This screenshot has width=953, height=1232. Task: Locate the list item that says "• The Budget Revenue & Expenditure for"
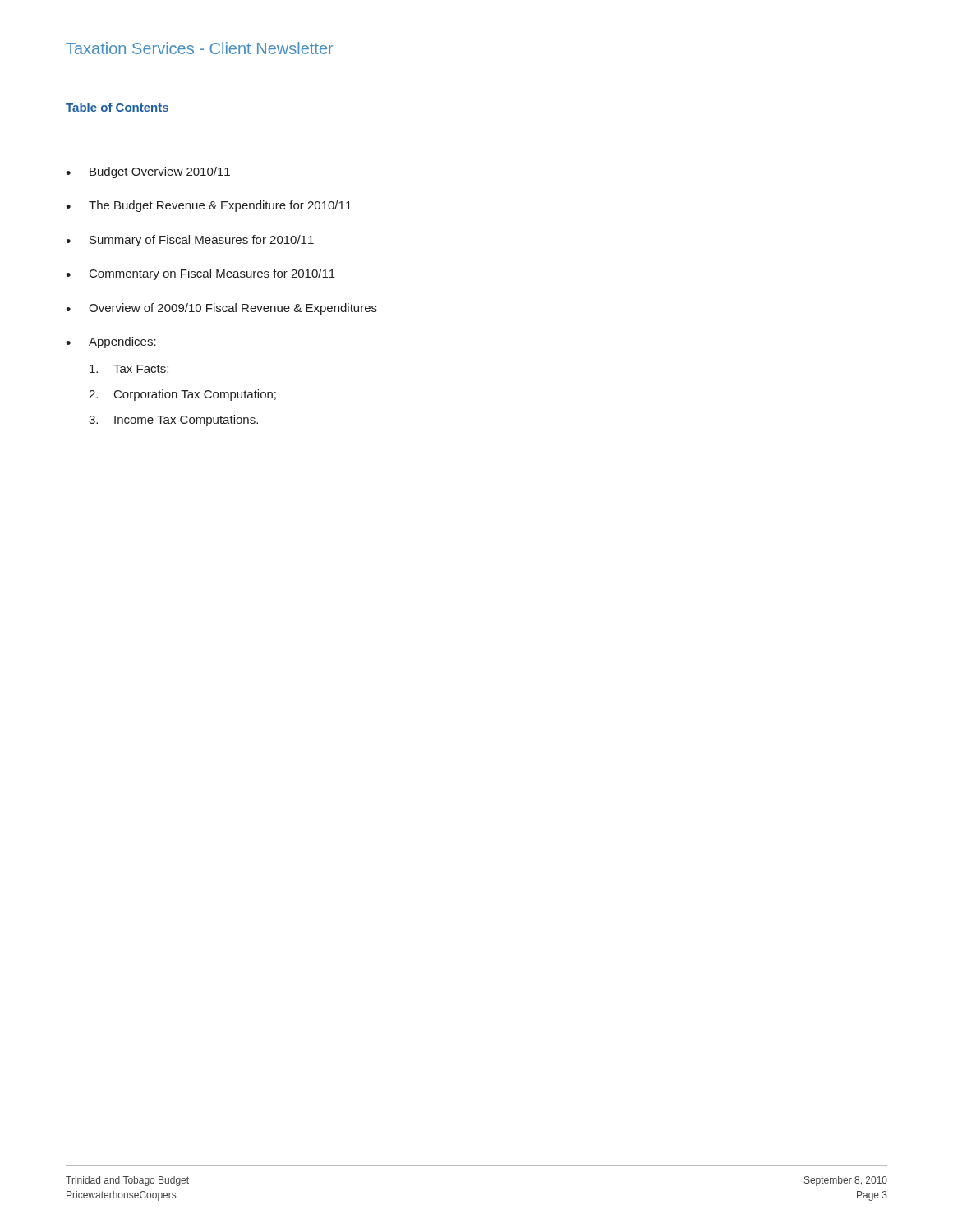click(x=209, y=208)
